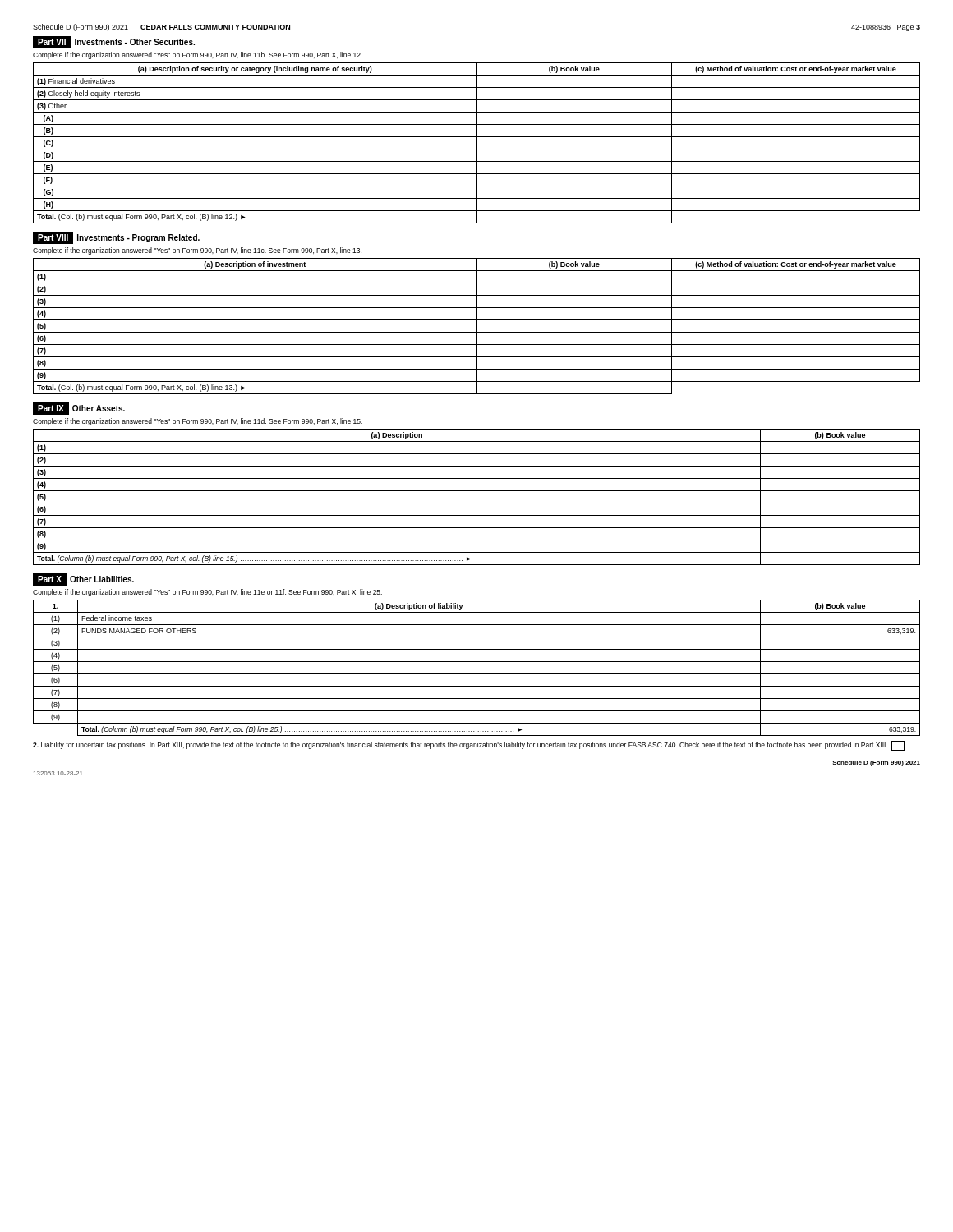Click on the region starting "Part VII Investments - Other"

click(x=114, y=42)
